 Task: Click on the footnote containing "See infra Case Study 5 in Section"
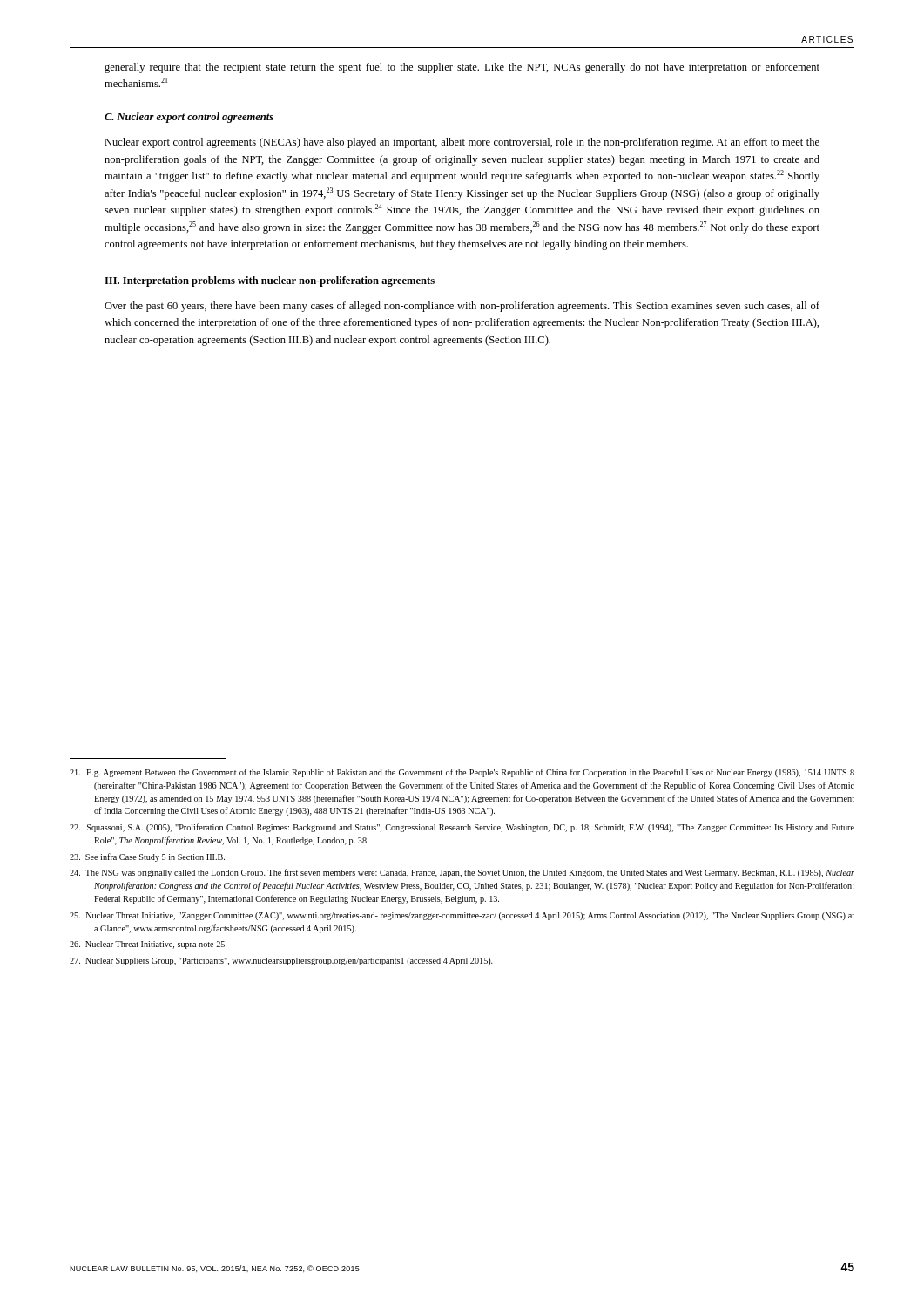point(148,857)
